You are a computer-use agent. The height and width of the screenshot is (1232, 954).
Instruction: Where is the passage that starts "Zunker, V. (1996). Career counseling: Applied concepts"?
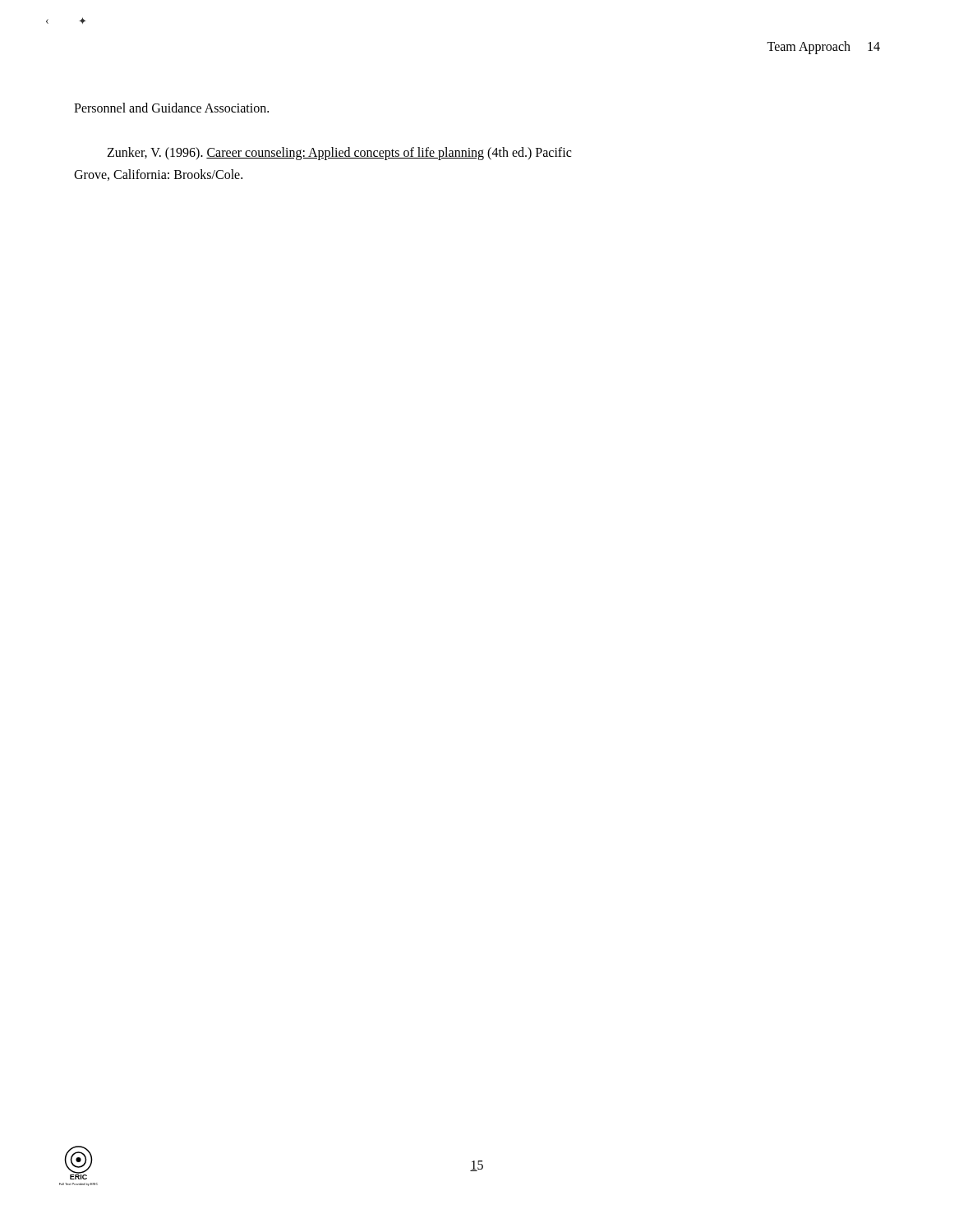click(x=477, y=164)
